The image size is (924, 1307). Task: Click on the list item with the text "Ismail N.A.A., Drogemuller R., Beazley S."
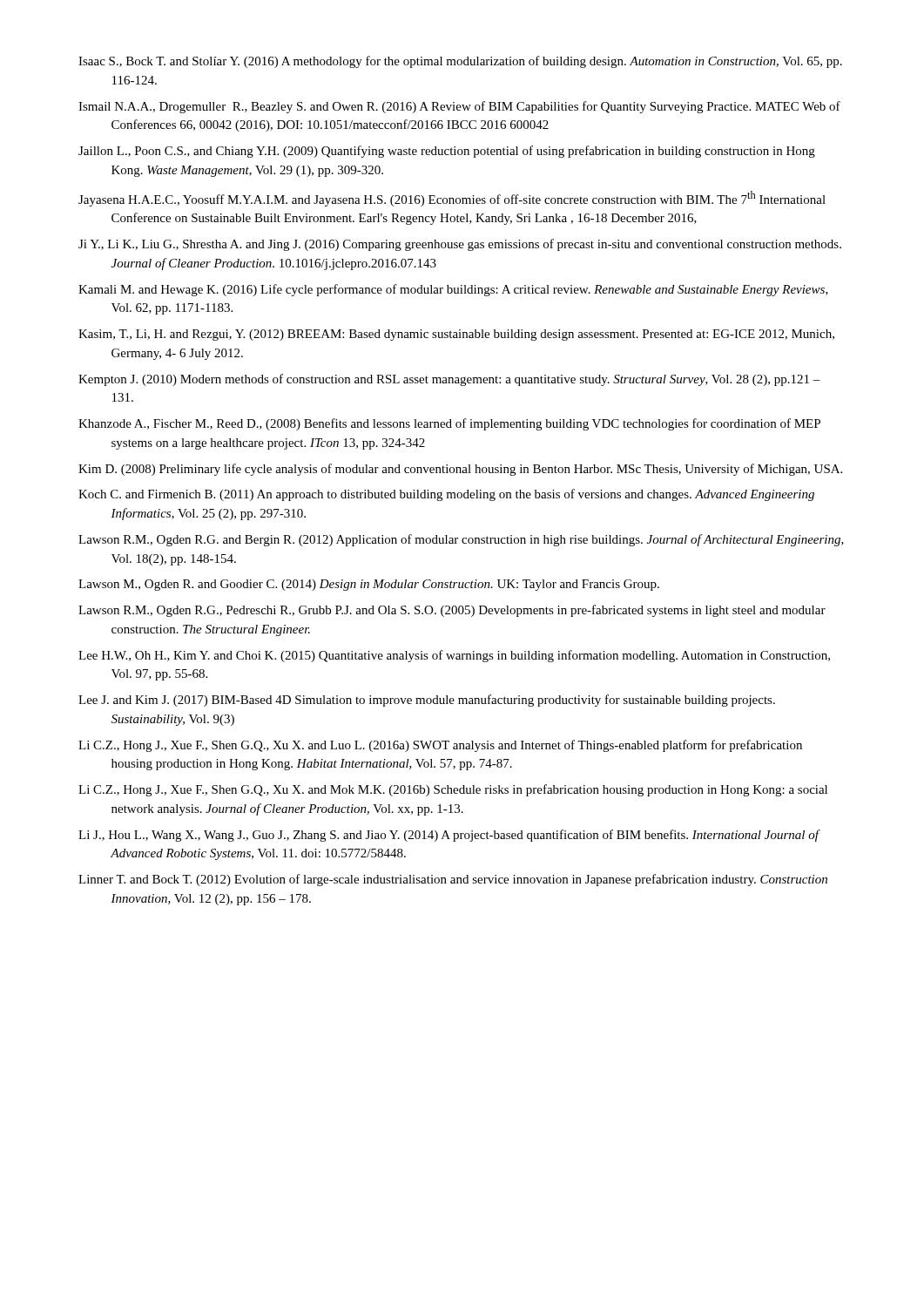(459, 115)
